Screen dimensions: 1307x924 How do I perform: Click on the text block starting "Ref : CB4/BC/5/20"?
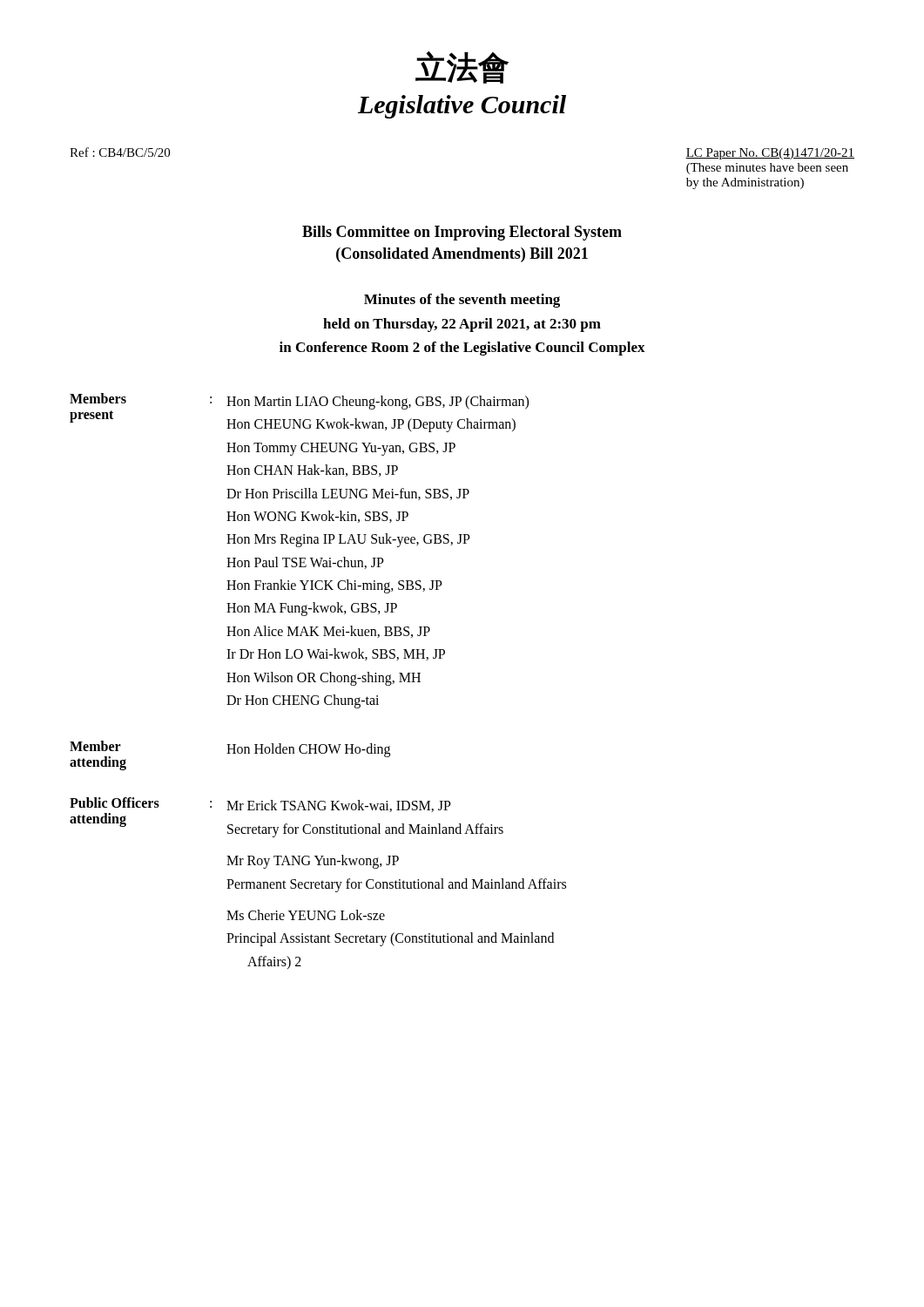pyautogui.click(x=120, y=152)
